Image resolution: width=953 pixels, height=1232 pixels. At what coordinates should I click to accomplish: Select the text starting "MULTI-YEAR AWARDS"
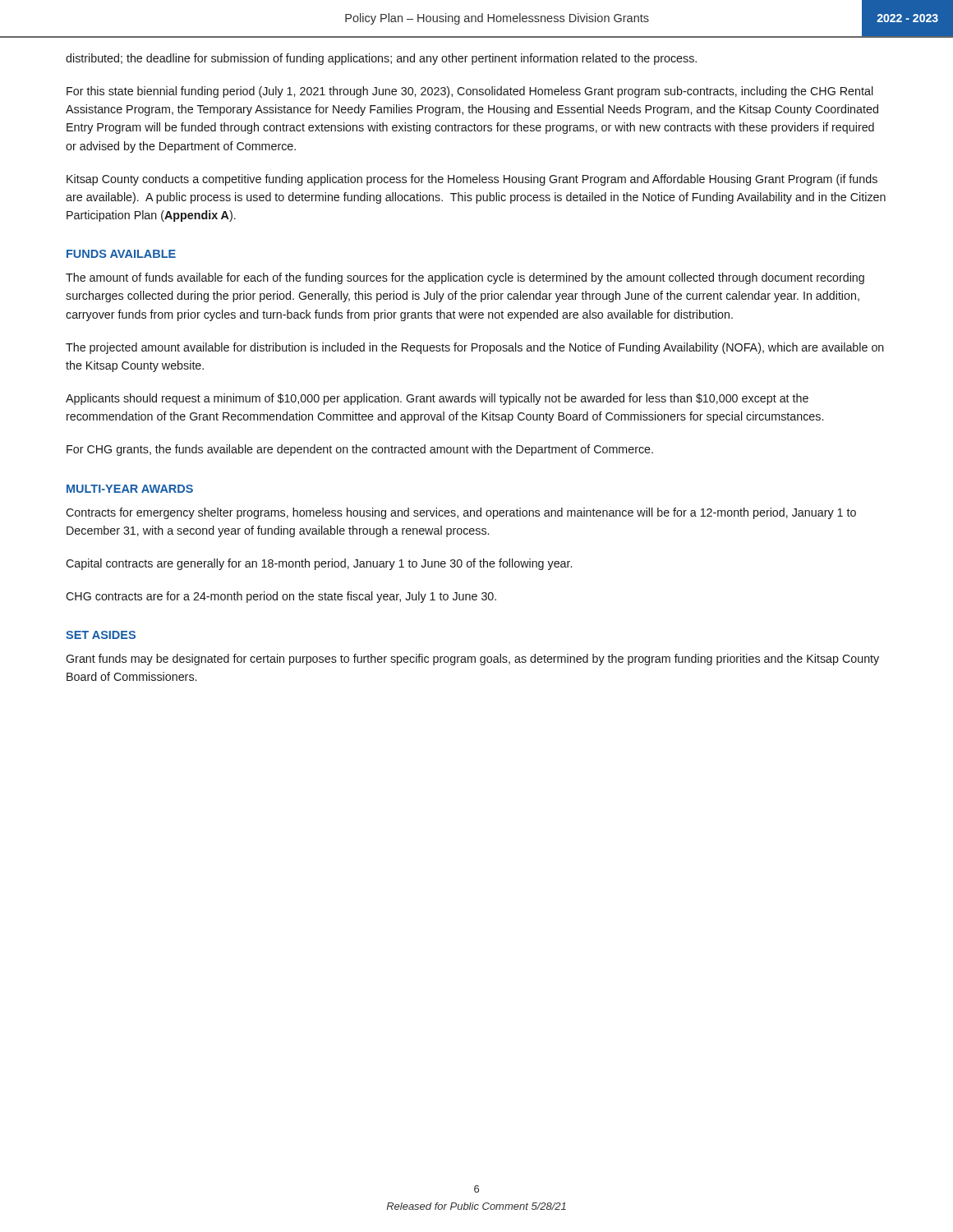click(130, 488)
